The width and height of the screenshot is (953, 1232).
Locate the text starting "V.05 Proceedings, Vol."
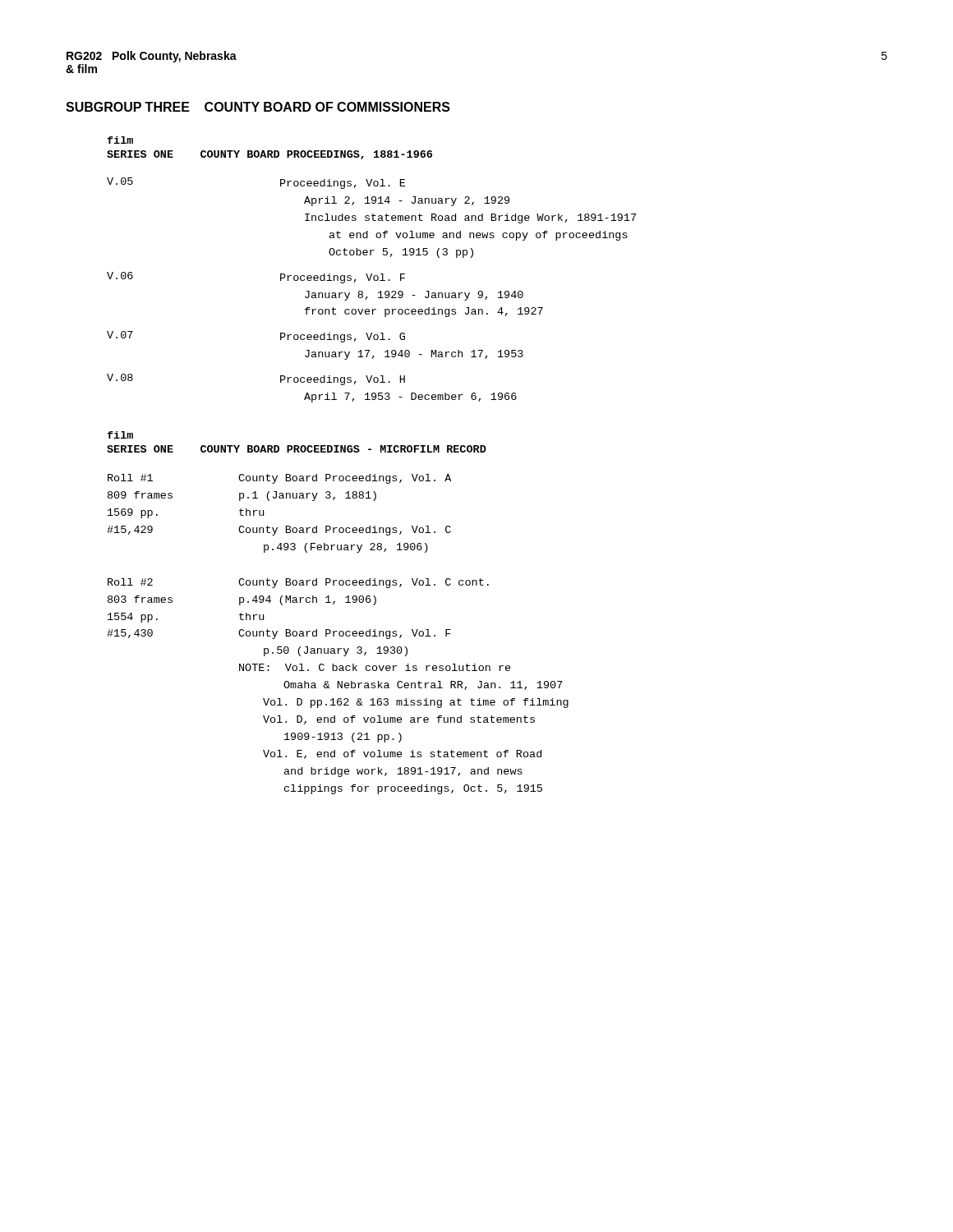[476, 219]
